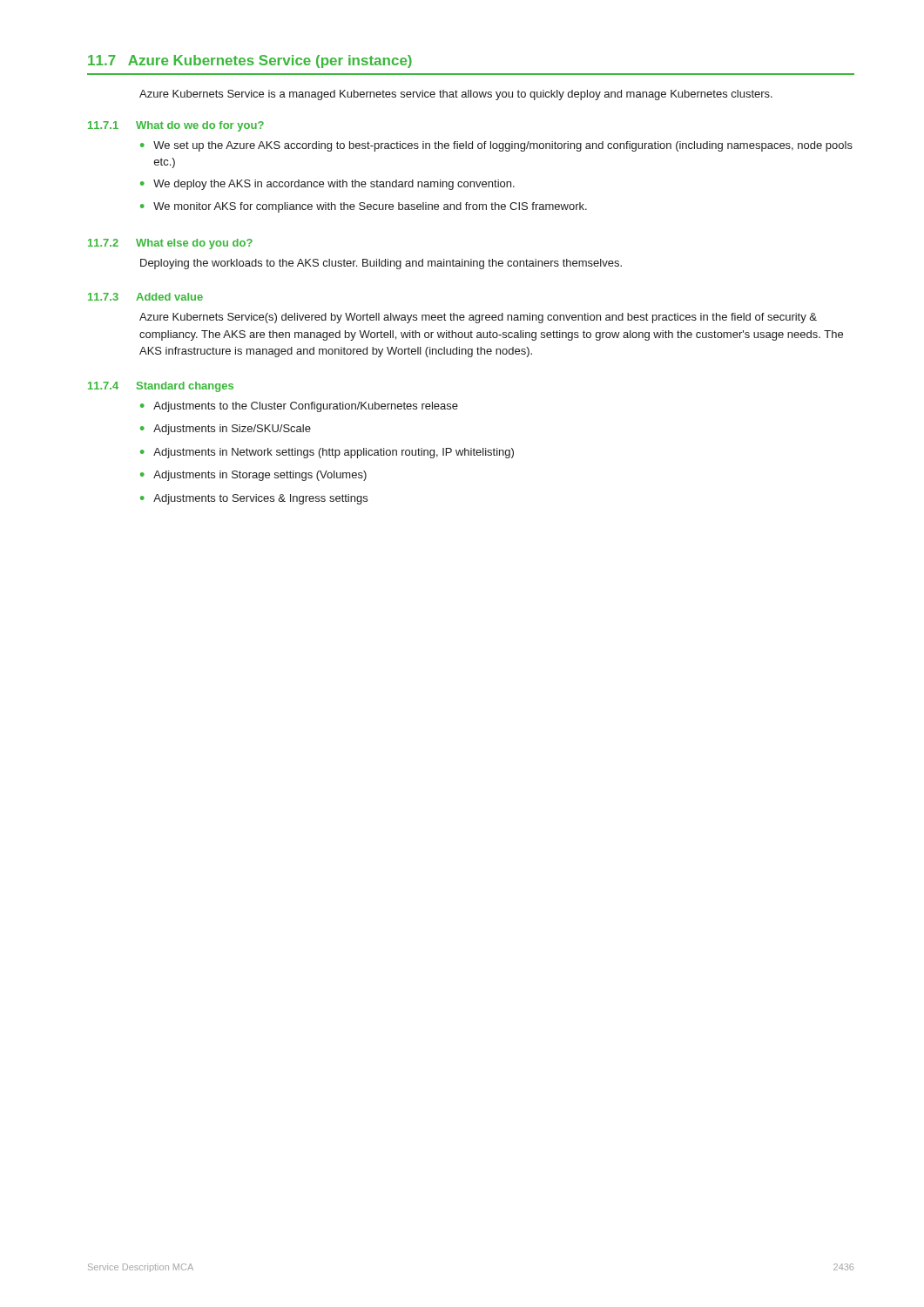Screen dimensions: 1307x924
Task: Find the list item containing "• We monitor AKS for compliance with"
Action: (x=363, y=207)
